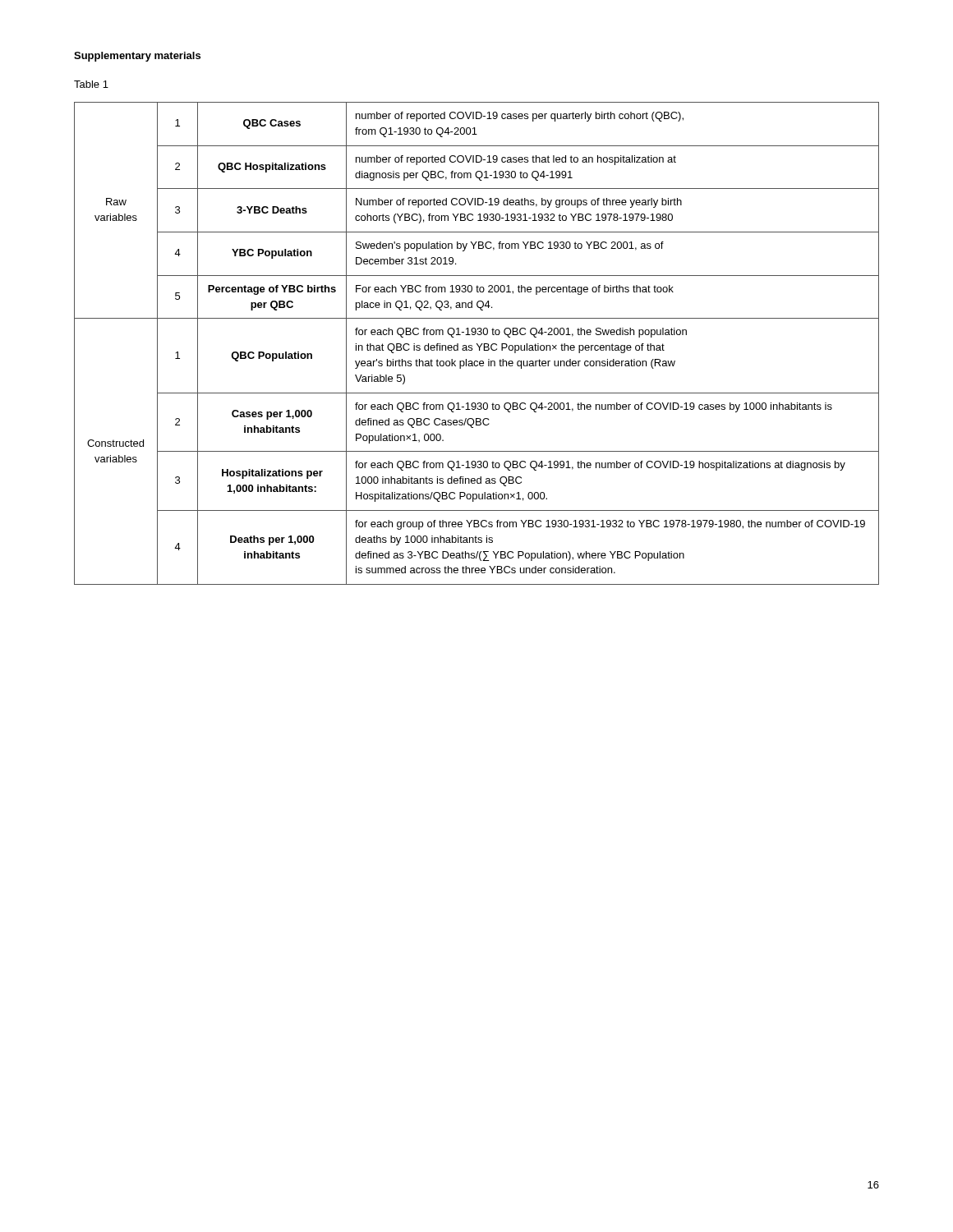Click where it says "Supplementary materials"
Screen dimensions: 1232x953
click(137, 55)
